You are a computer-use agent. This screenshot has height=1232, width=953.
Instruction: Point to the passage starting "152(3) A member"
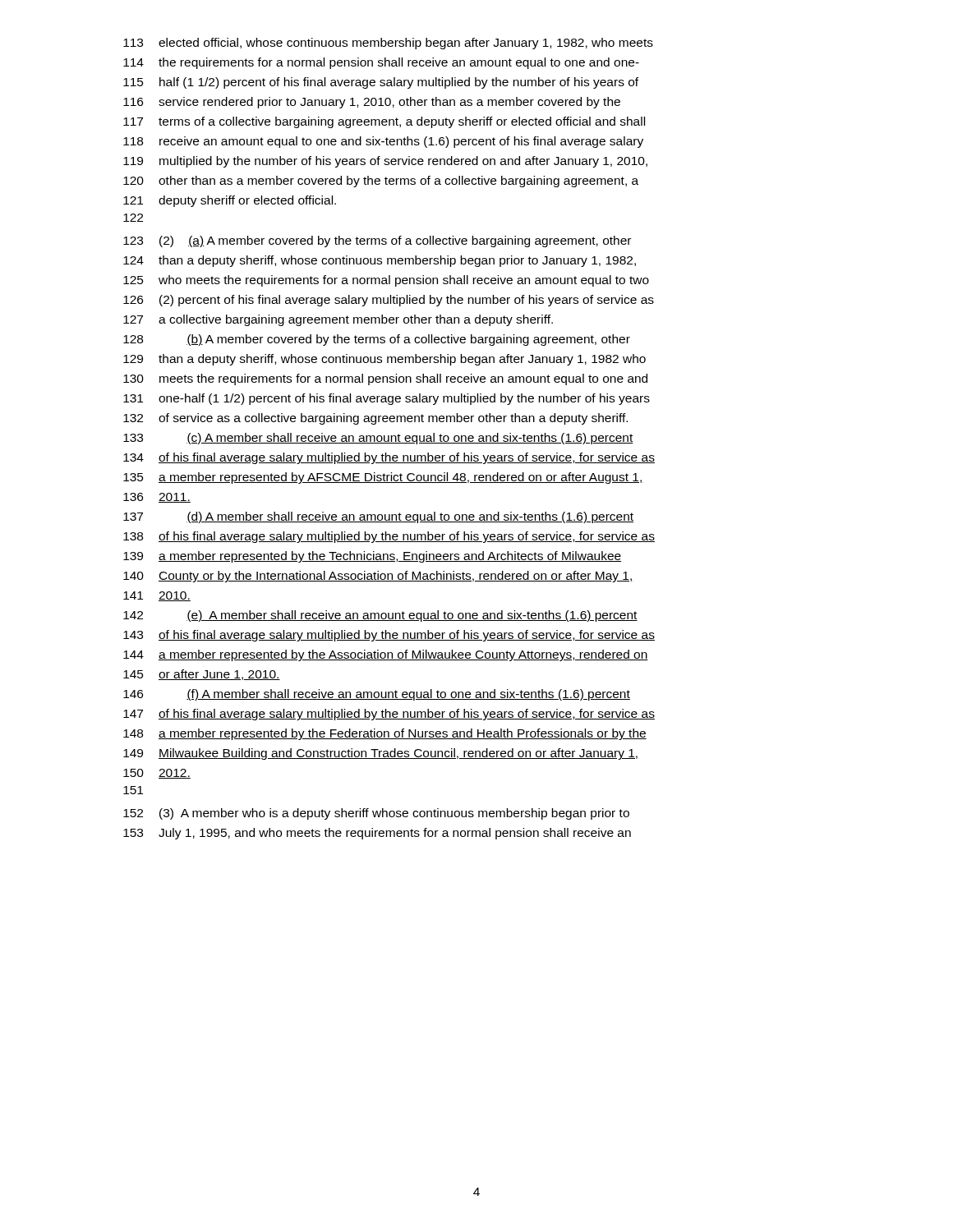(x=489, y=823)
